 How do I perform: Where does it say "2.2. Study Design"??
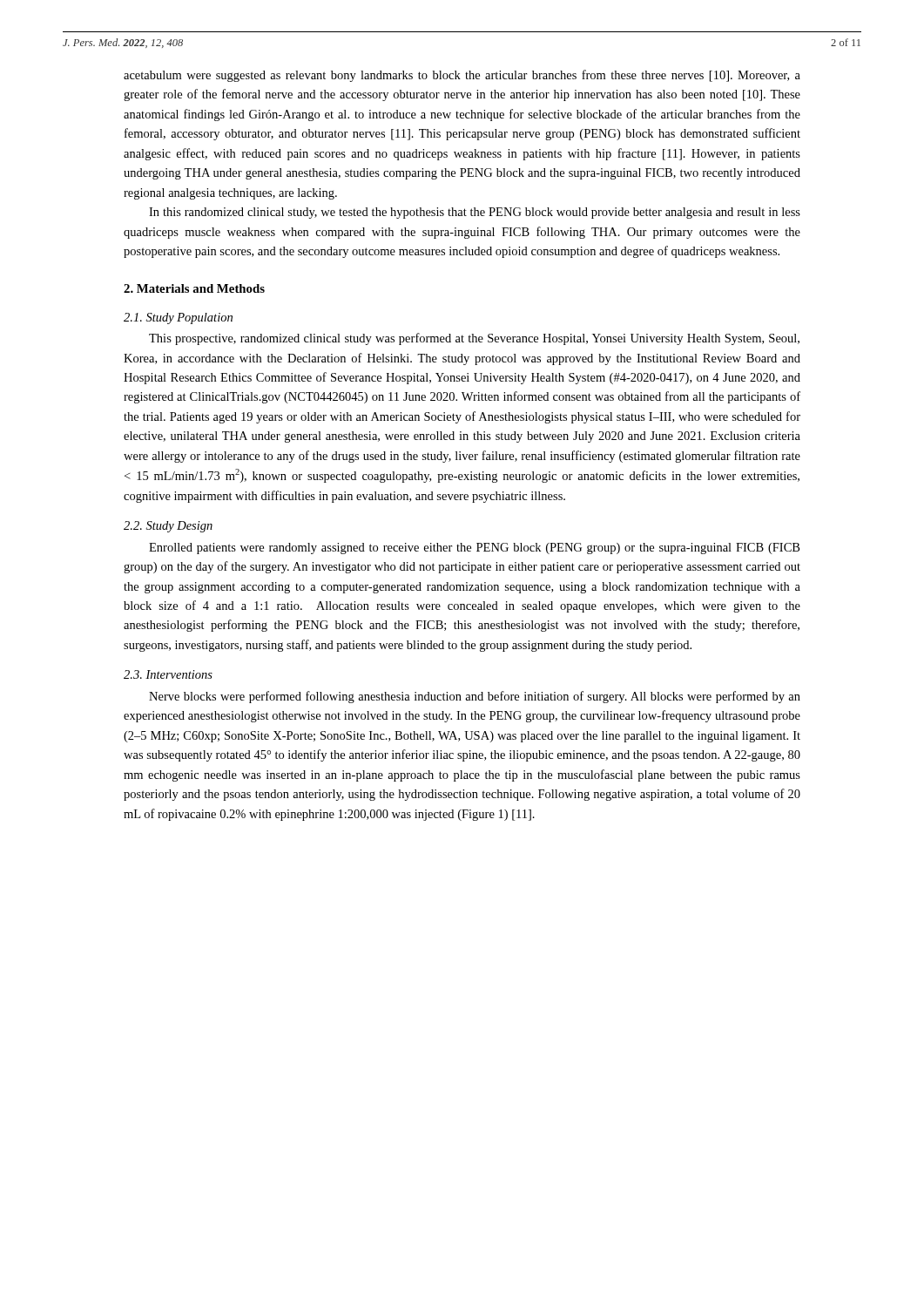(x=168, y=526)
